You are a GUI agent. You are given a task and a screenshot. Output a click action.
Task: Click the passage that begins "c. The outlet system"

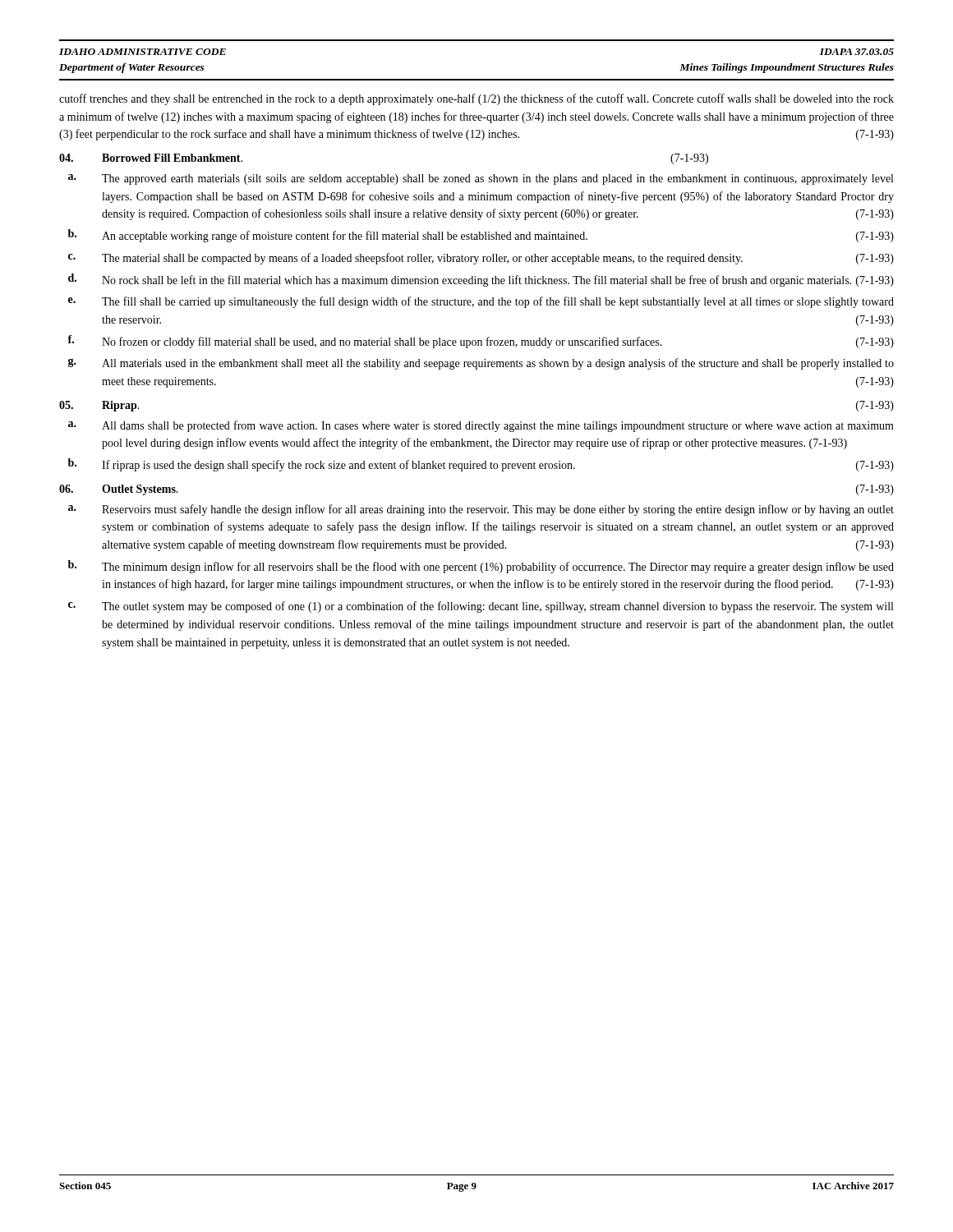[x=476, y=625]
